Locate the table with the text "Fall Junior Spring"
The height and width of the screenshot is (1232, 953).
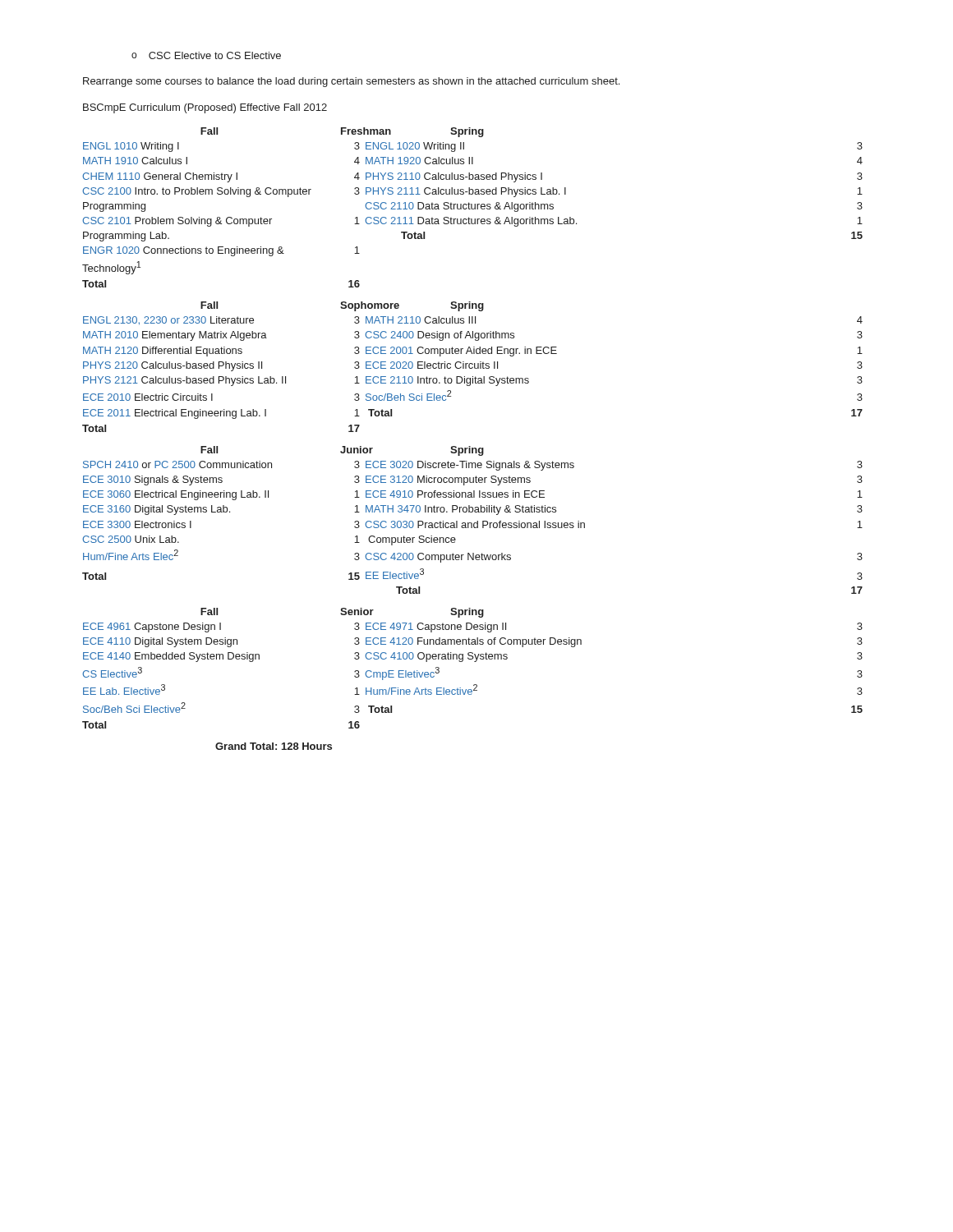472,521
